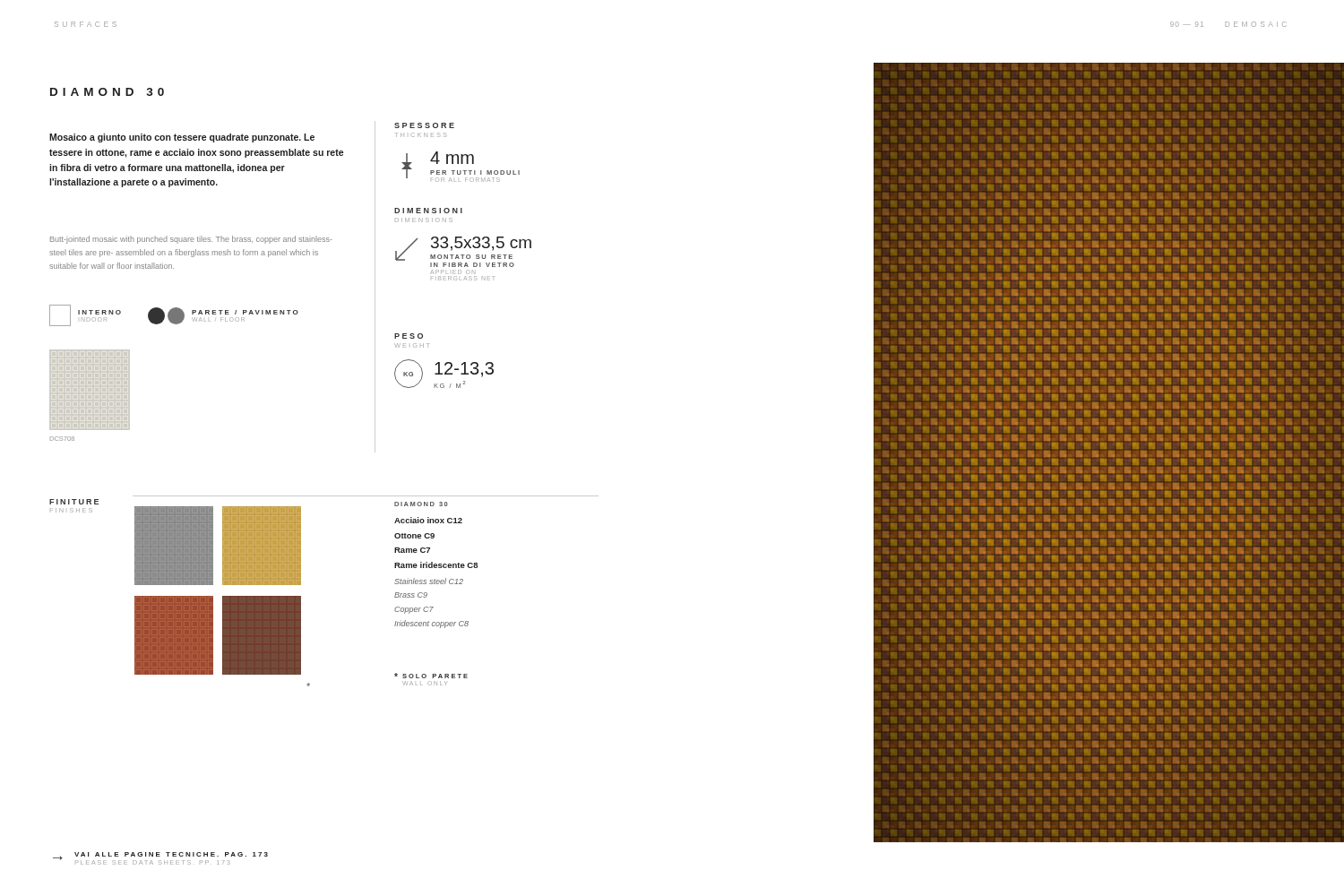This screenshot has height=896, width=1344.
Task: Click the passage that begins "Mosaico a giunto unito con tessere"
Action: [x=196, y=160]
